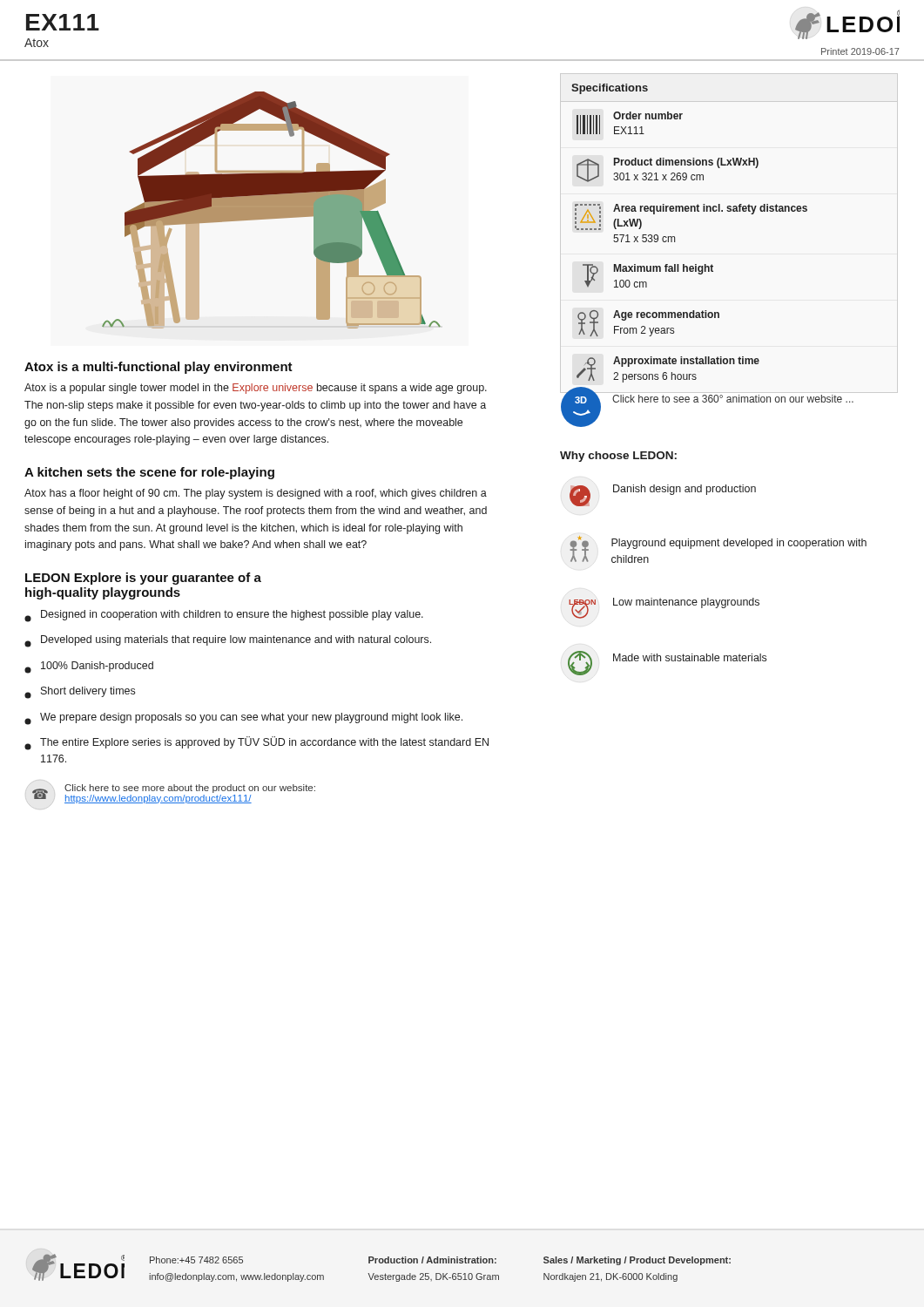Navigate to the block starting "LEDON Explore is your guarantee of ahigh-quality playgrounds"
This screenshot has height=1307, width=924.
click(x=143, y=585)
